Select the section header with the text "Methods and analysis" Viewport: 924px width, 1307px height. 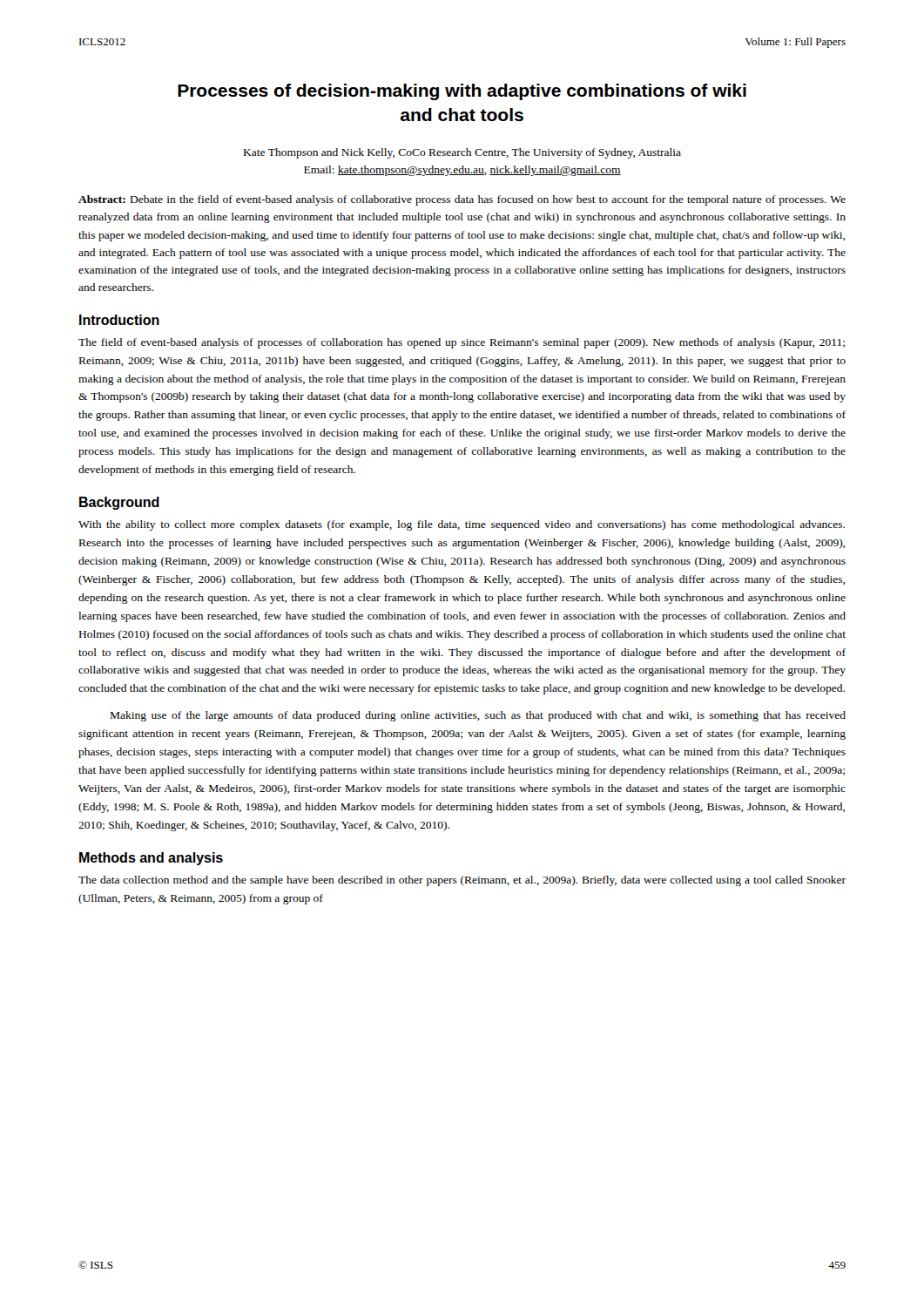[151, 858]
